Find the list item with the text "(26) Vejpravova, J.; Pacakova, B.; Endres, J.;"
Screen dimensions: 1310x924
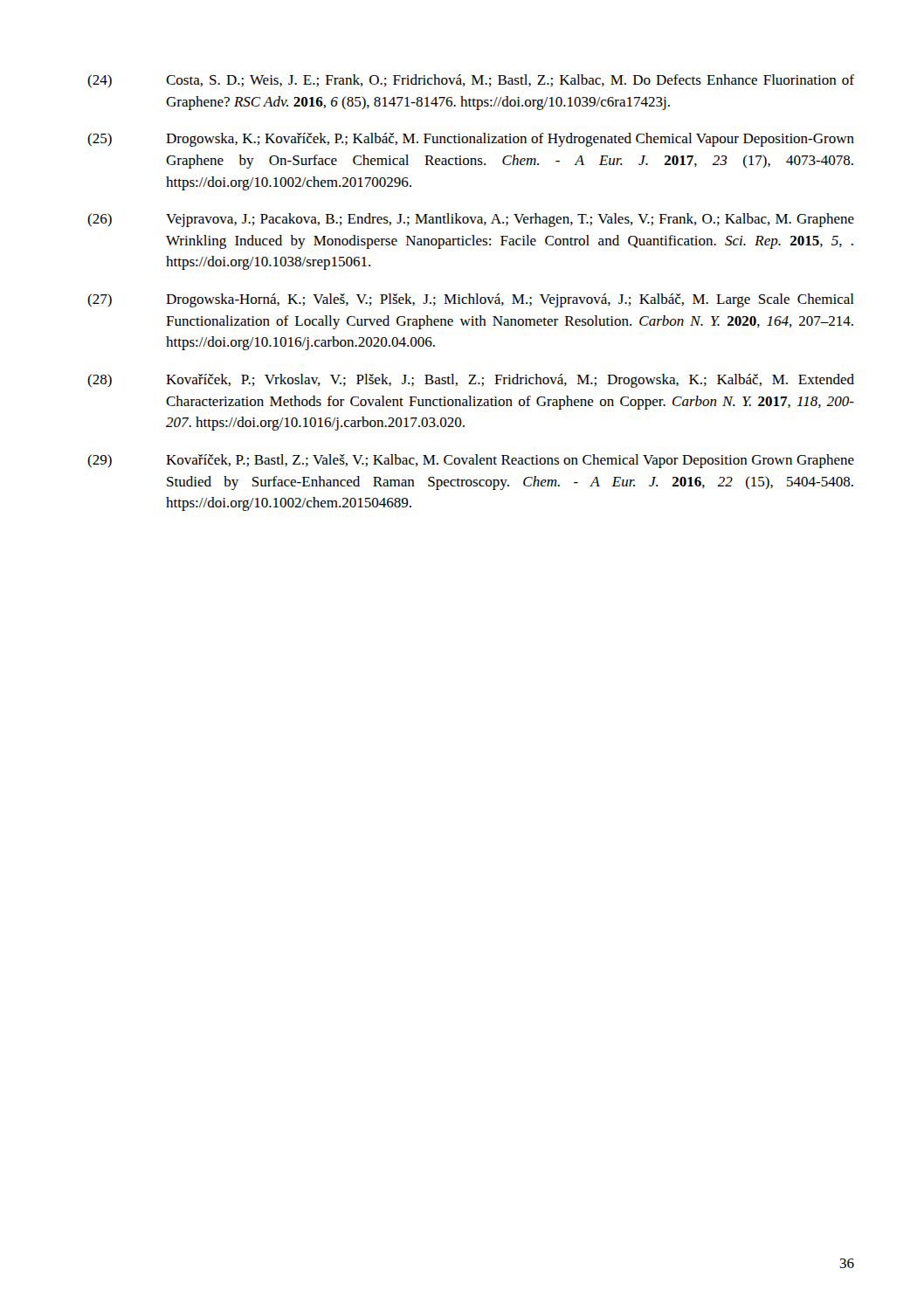471,241
